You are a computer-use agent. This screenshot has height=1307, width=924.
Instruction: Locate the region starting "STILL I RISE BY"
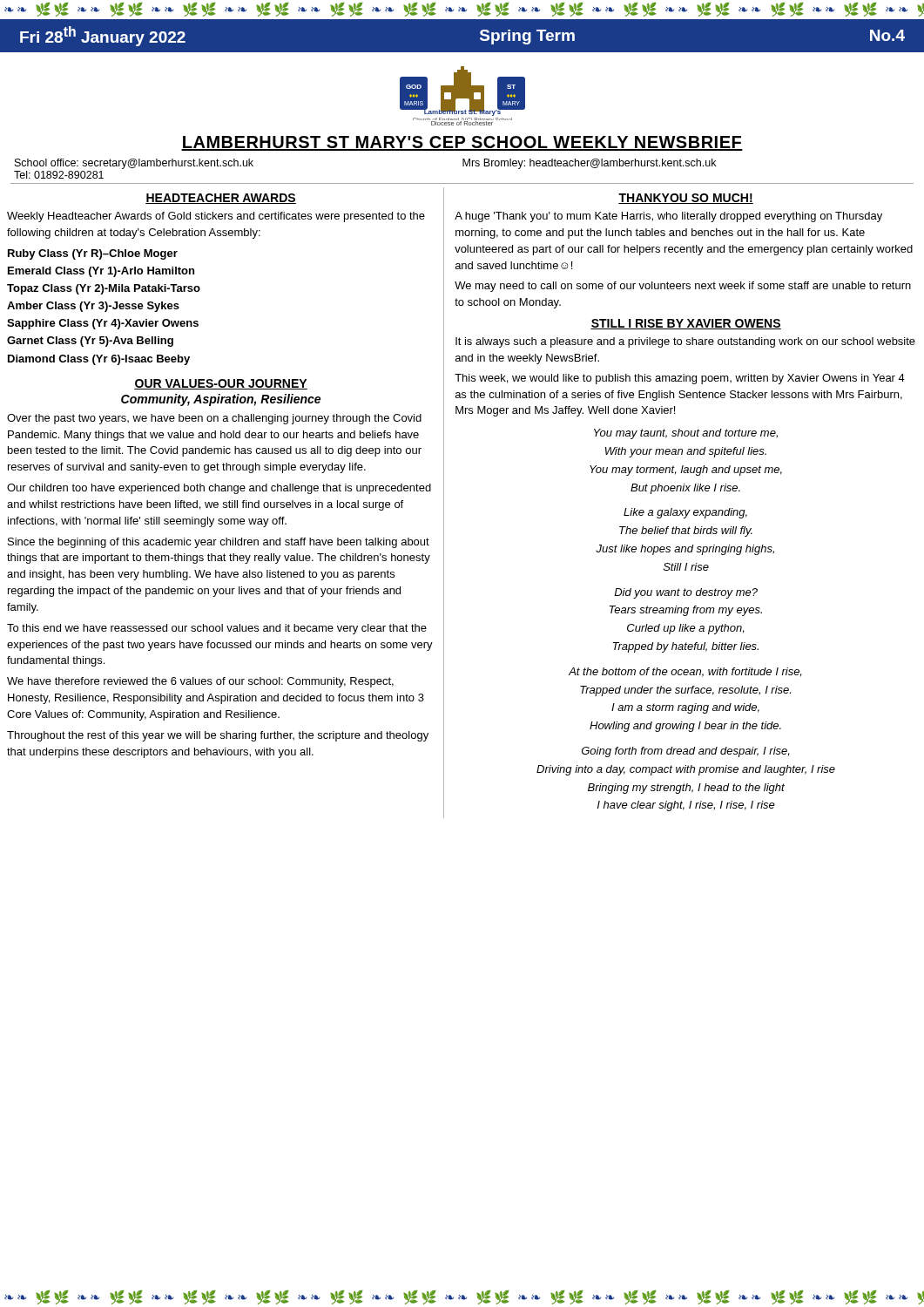click(686, 323)
